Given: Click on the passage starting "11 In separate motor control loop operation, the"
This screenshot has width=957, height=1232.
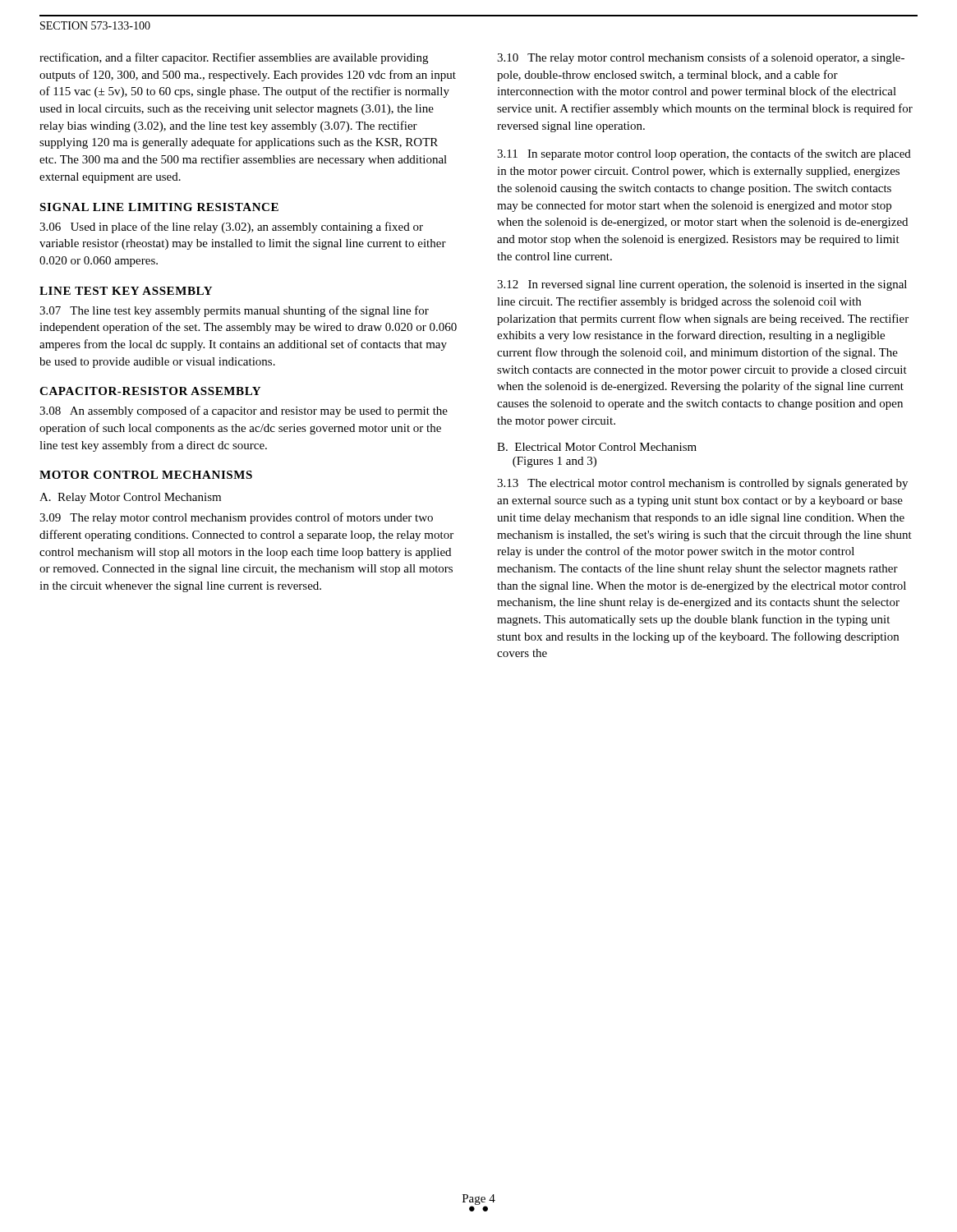Looking at the screenshot, I should [704, 204].
